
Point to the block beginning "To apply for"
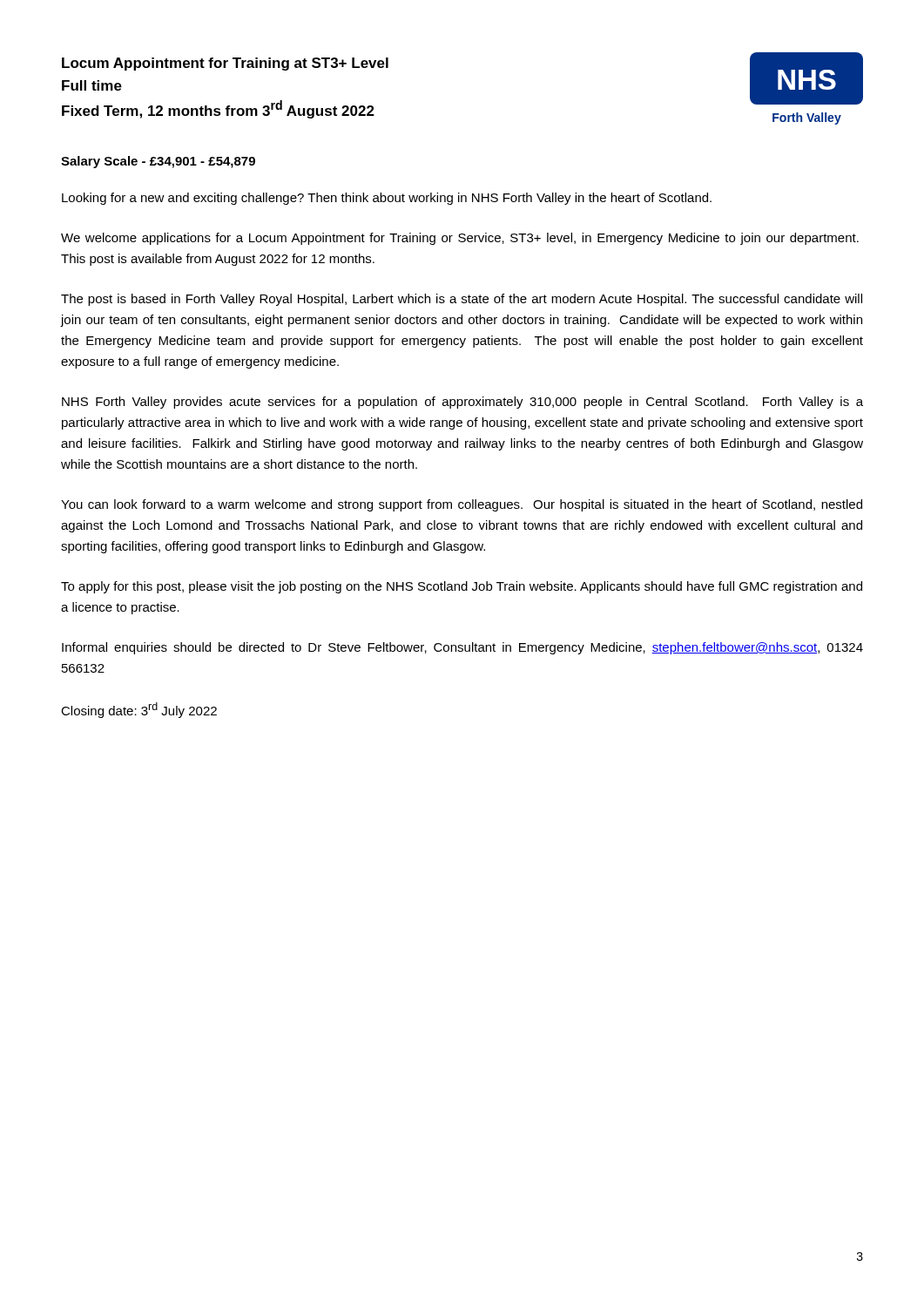462,596
